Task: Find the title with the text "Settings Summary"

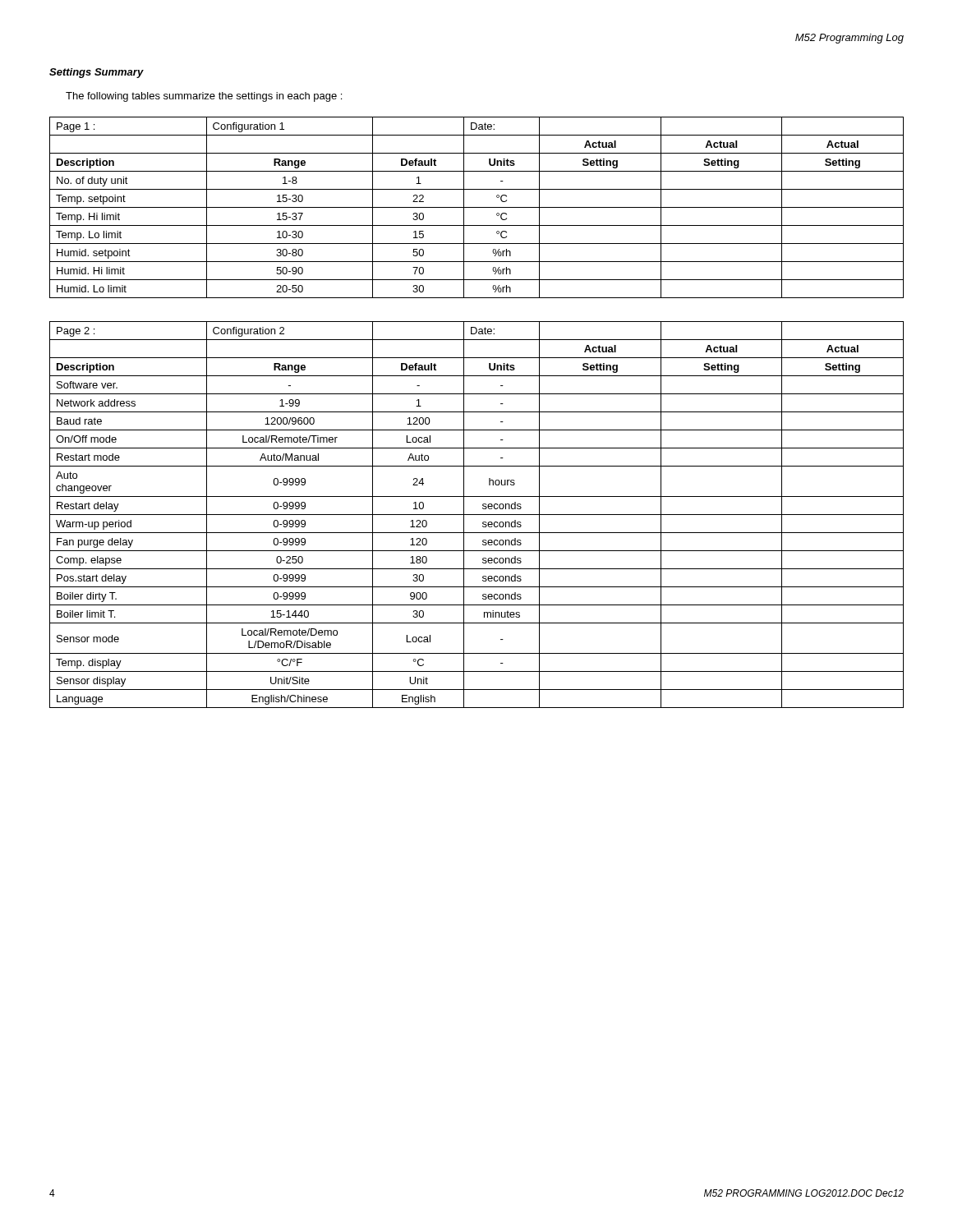Action: (x=96, y=72)
